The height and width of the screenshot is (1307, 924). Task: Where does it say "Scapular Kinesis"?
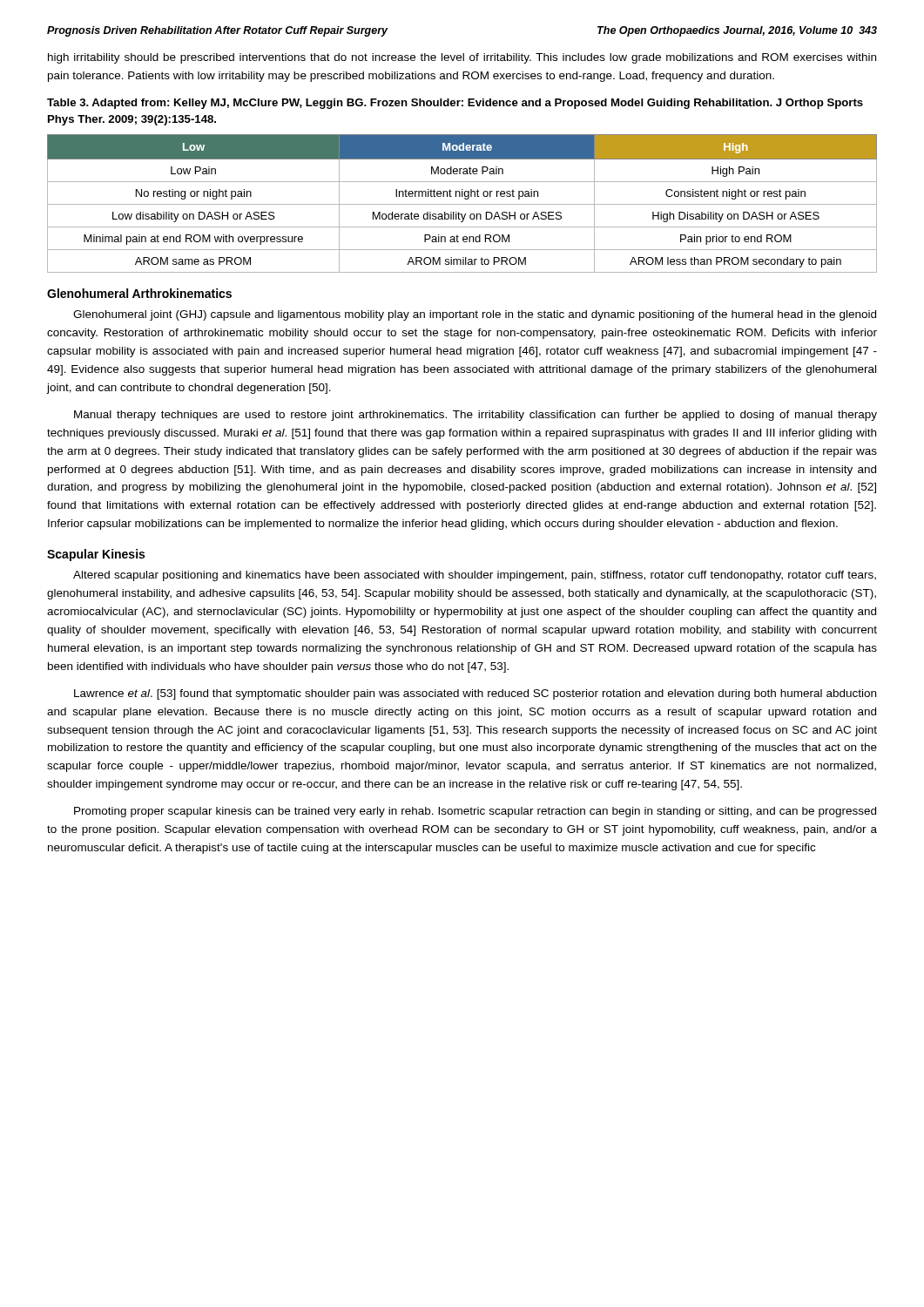coord(96,554)
